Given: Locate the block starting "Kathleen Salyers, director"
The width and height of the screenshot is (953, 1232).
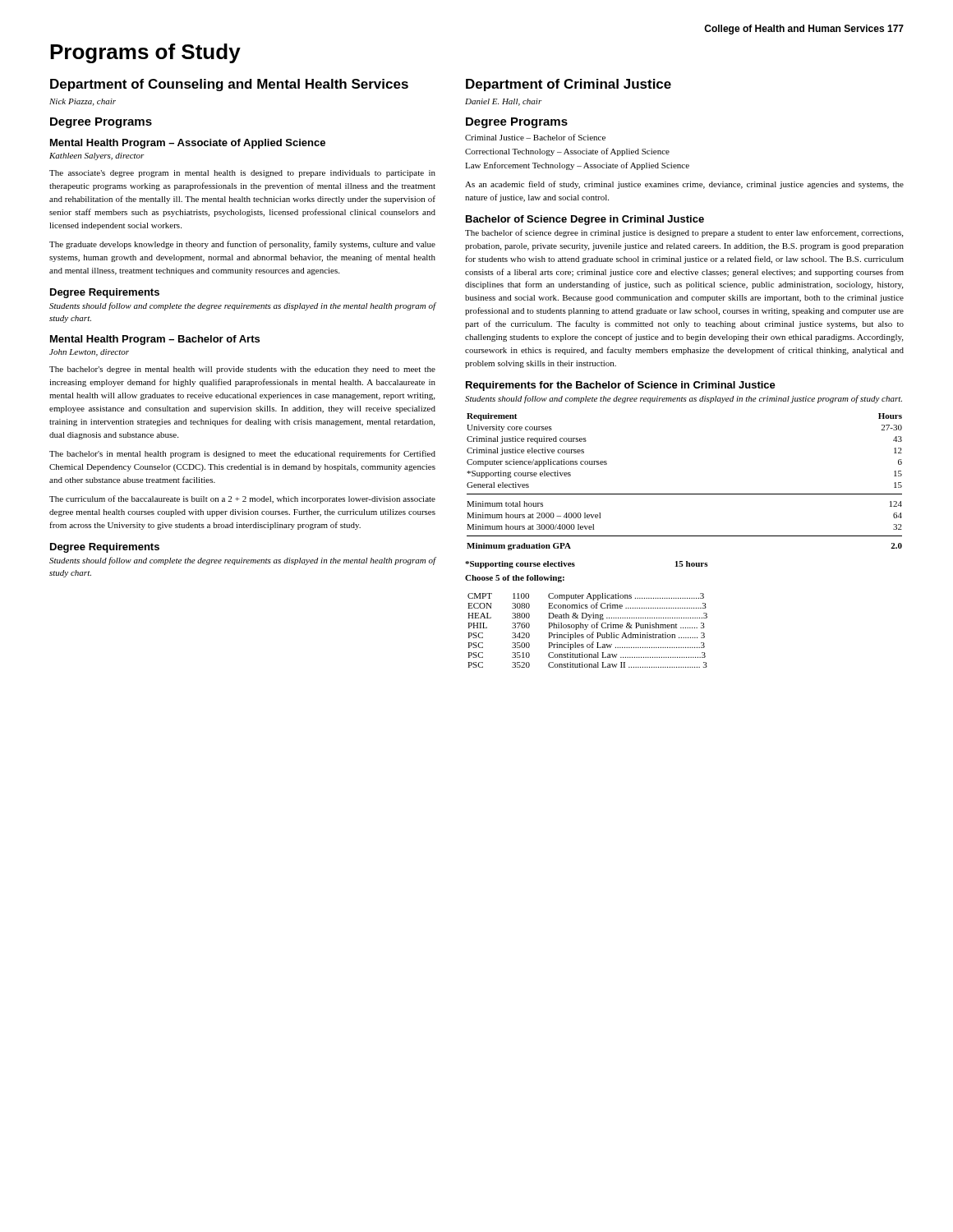Looking at the screenshot, I should [97, 155].
